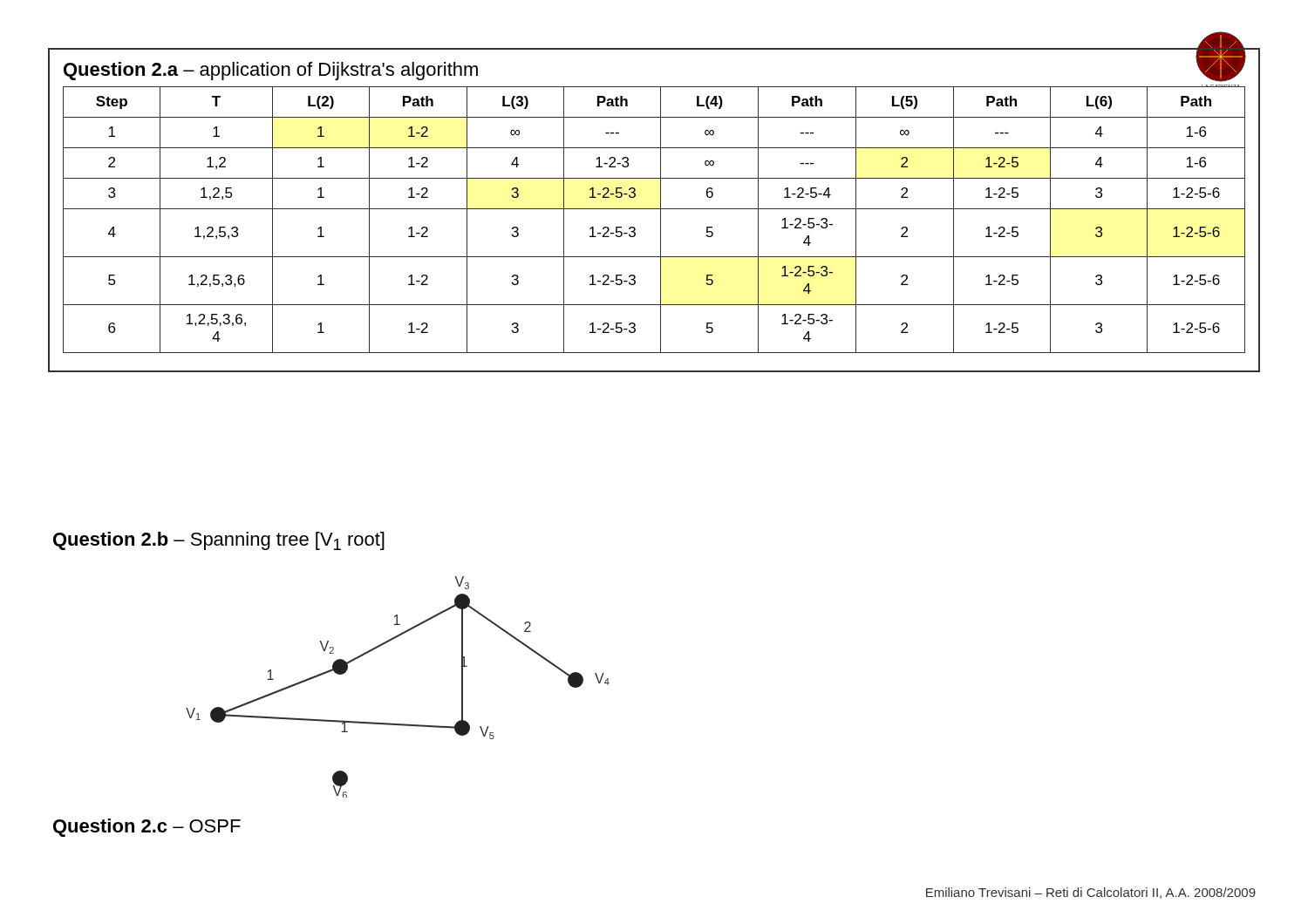Locate the text starting "Question 2.a –"

coord(271,69)
